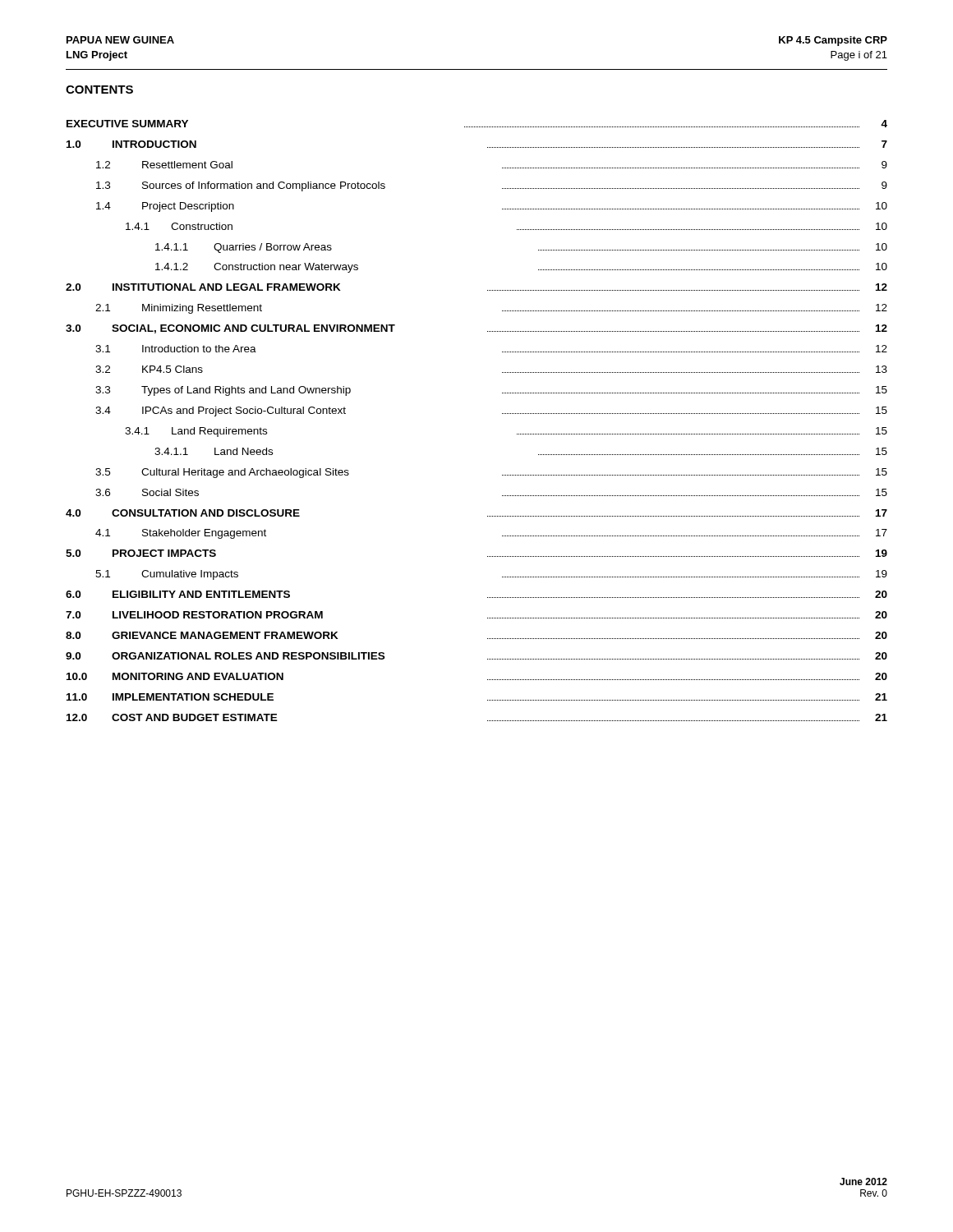This screenshot has height=1232, width=953.
Task: Find "4 Project Description 10" on this page
Action: click(x=491, y=206)
